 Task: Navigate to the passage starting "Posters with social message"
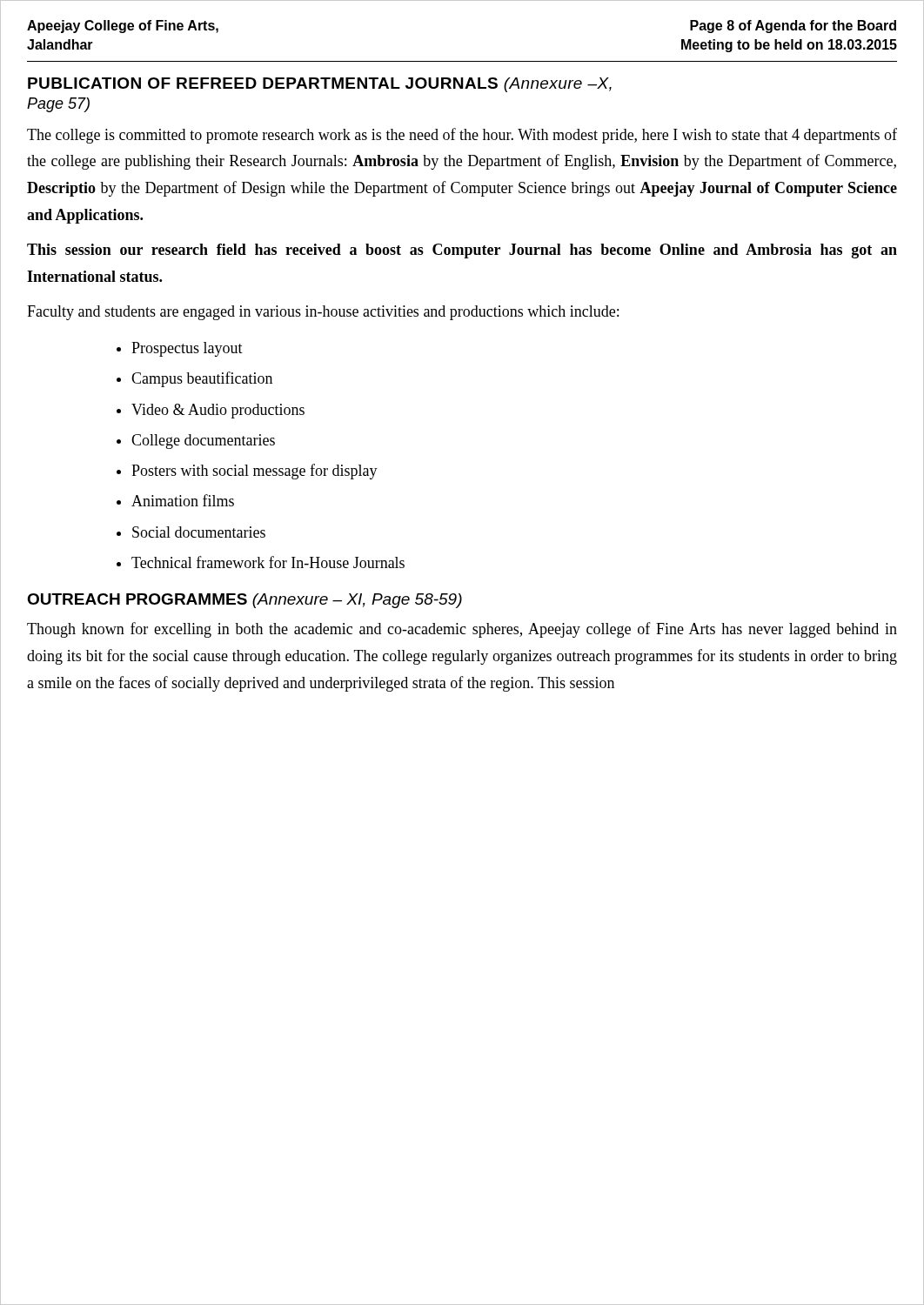tap(254, 471)
